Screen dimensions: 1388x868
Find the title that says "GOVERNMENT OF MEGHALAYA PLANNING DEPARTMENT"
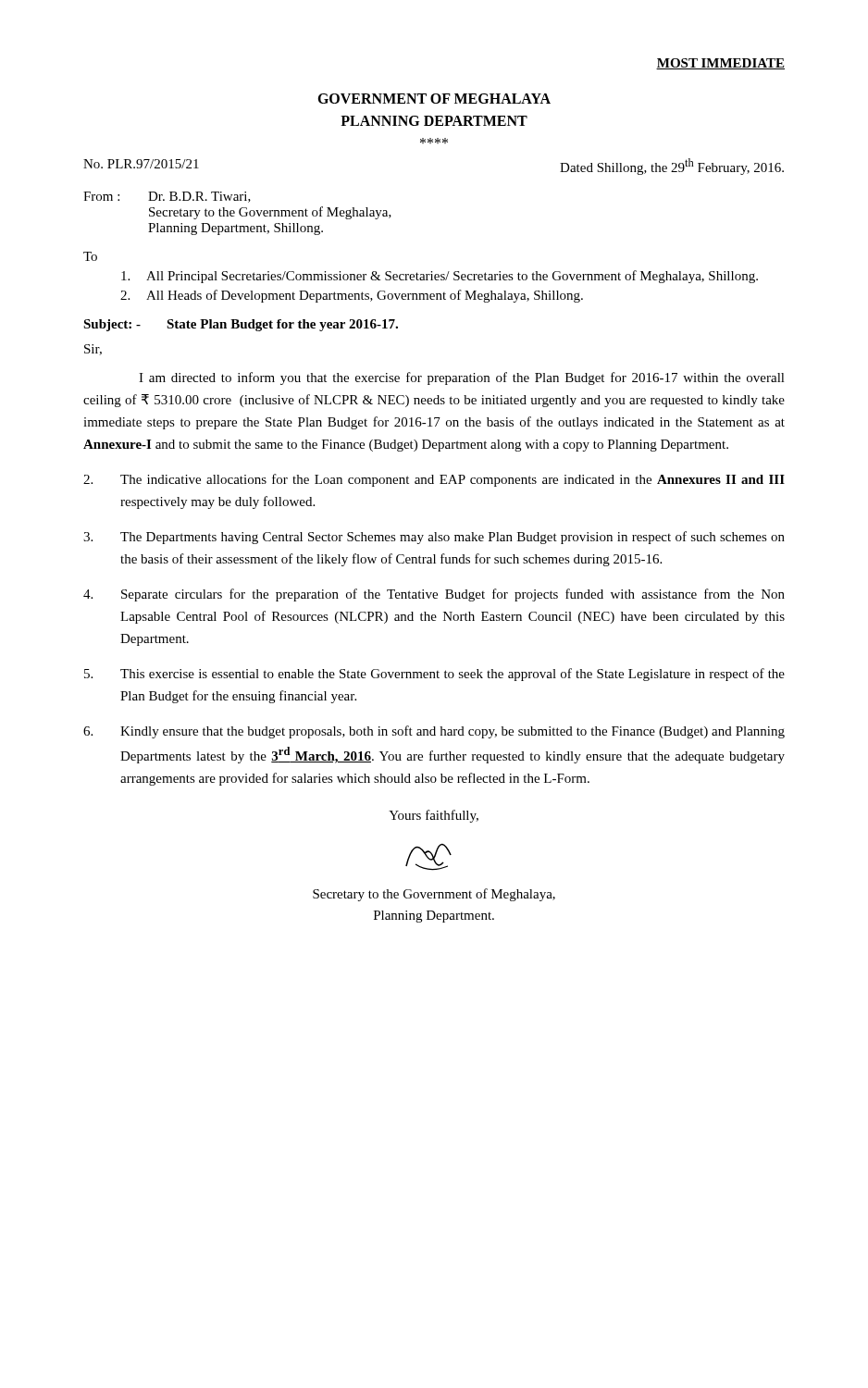[x=434, y=121]
